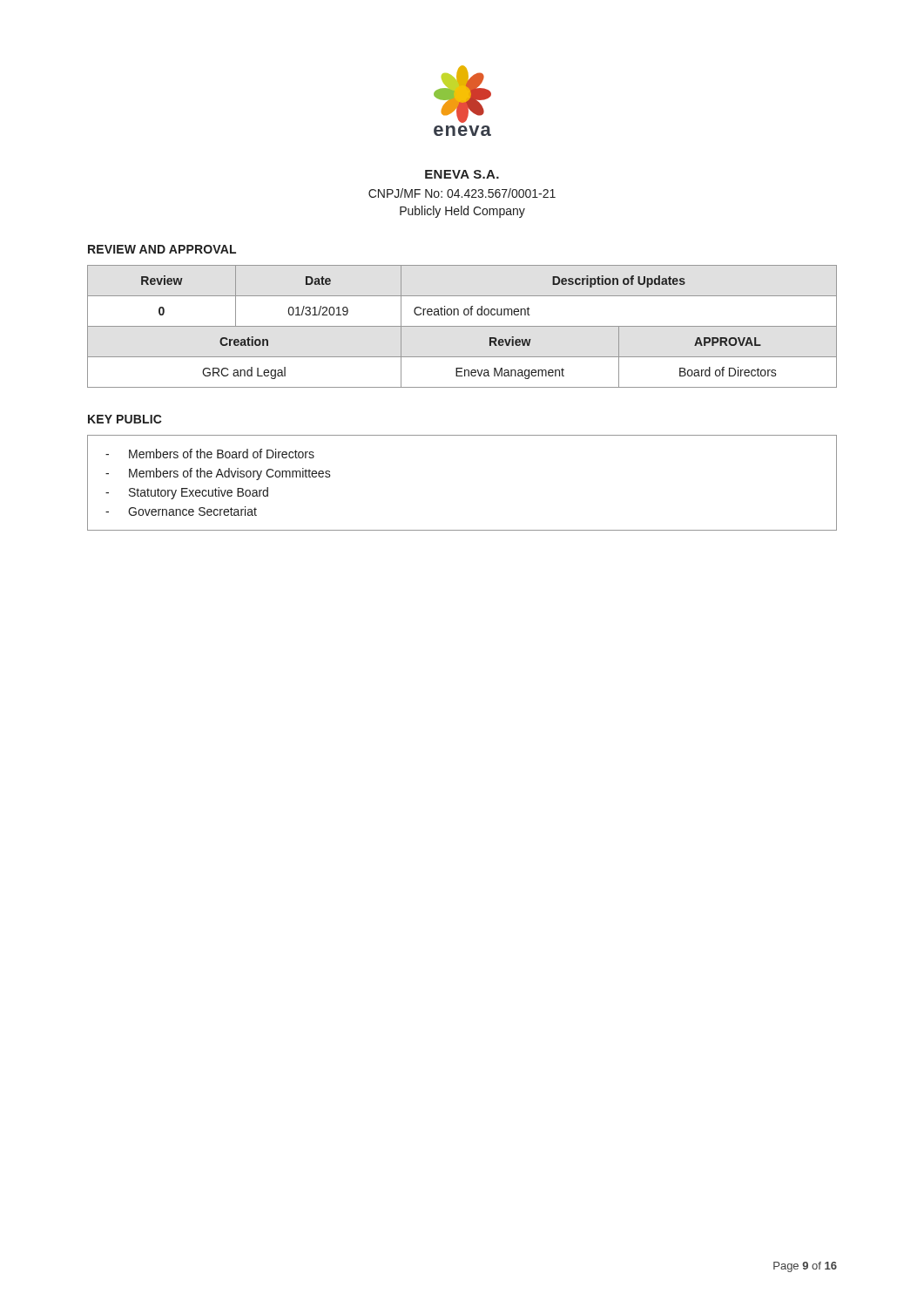Point to the element starting "- Statutory Executive Board"

pos(187,492)
